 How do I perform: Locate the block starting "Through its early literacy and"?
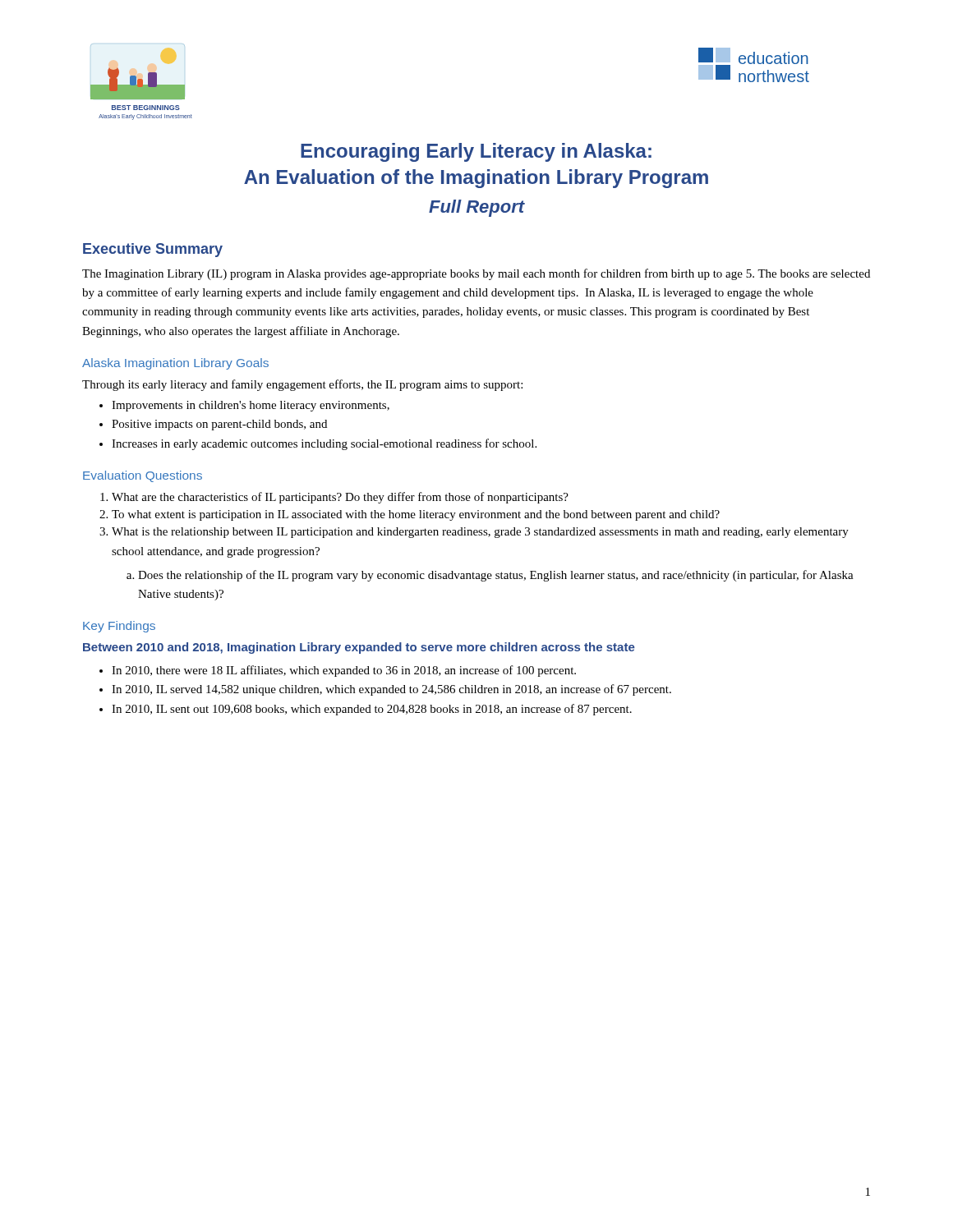476,385
